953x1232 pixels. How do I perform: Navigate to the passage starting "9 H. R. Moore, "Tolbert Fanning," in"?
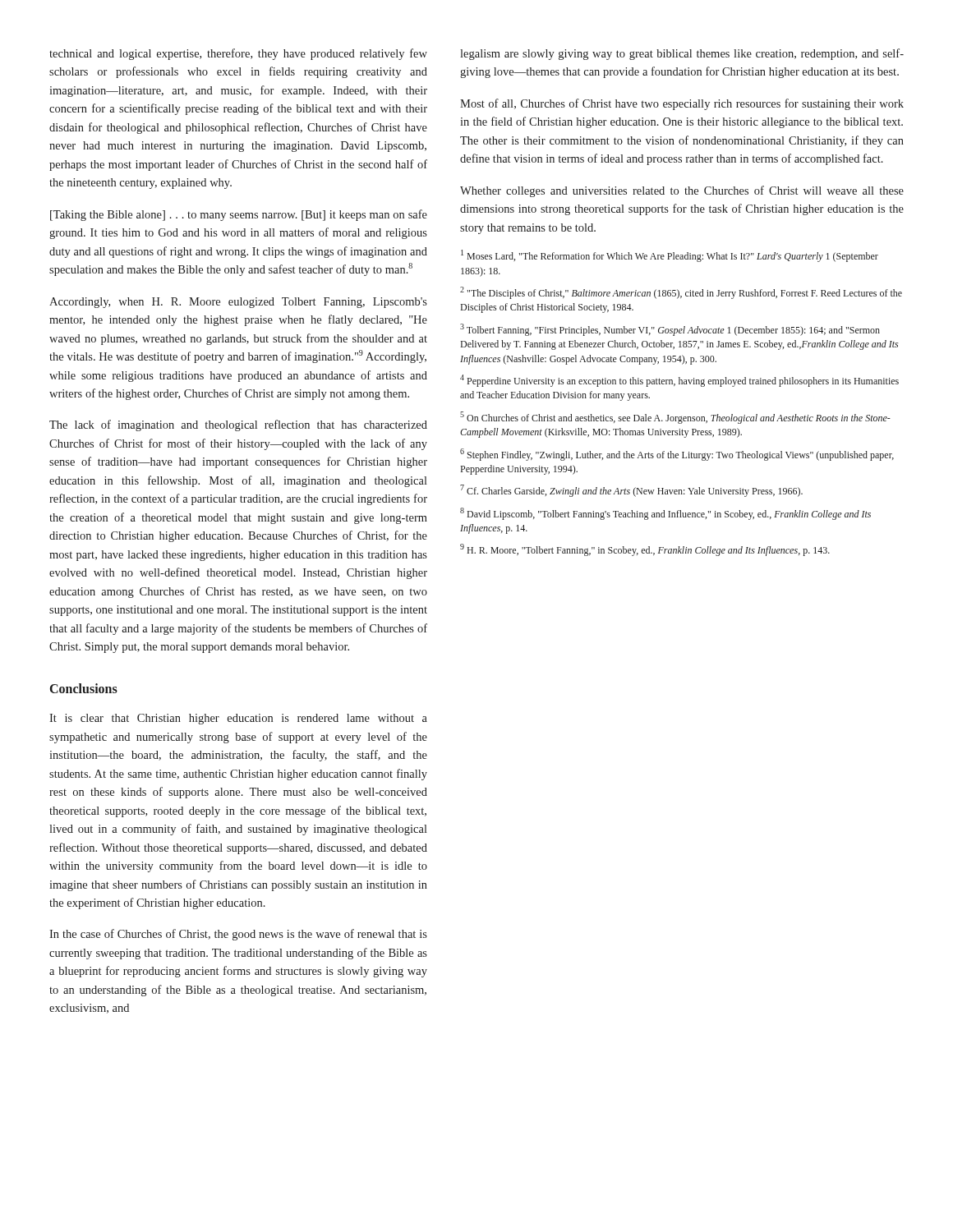tap(645, 550)
